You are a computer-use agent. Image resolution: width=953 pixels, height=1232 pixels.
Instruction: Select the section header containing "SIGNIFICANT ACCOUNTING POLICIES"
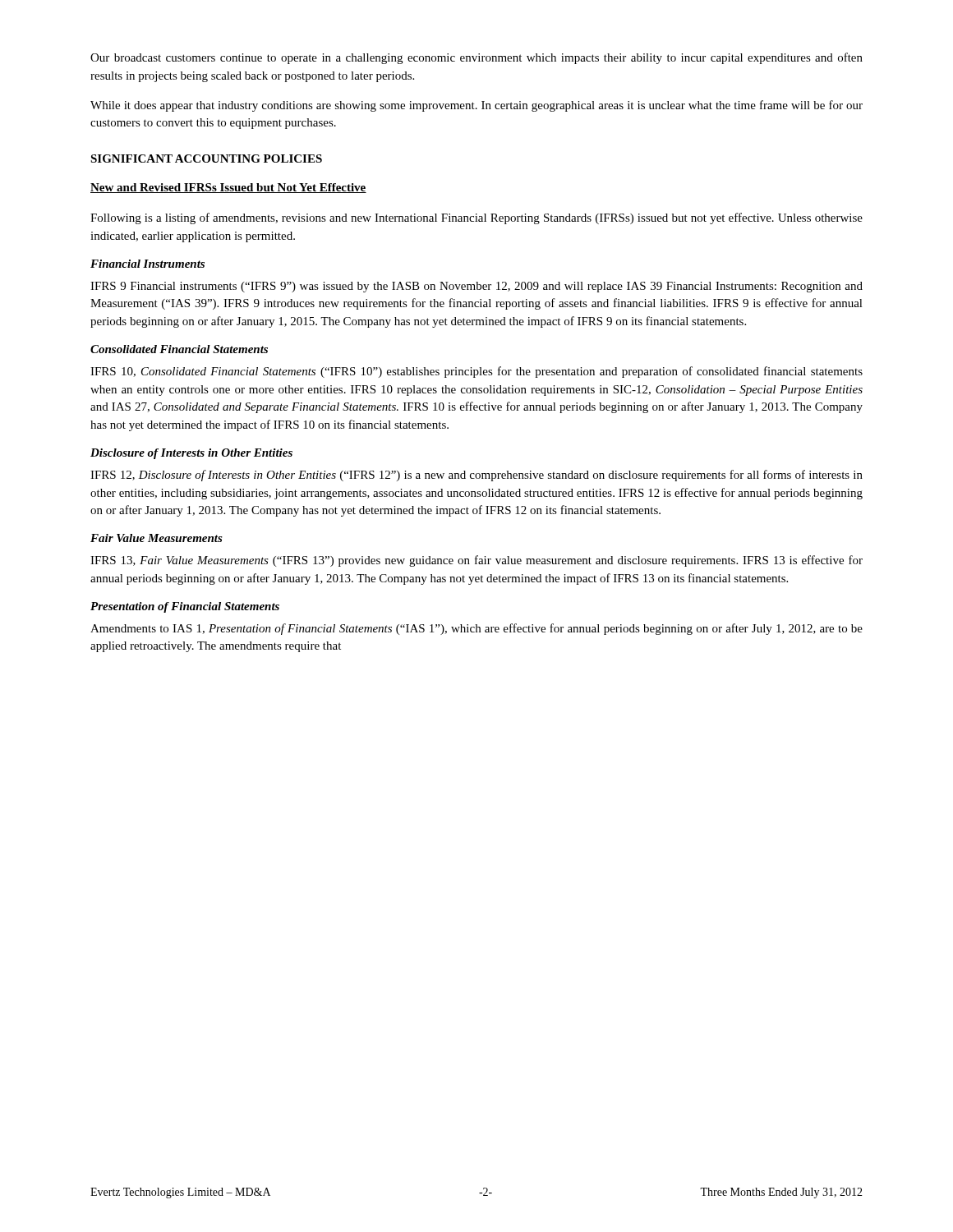click(x=206, y=158)
